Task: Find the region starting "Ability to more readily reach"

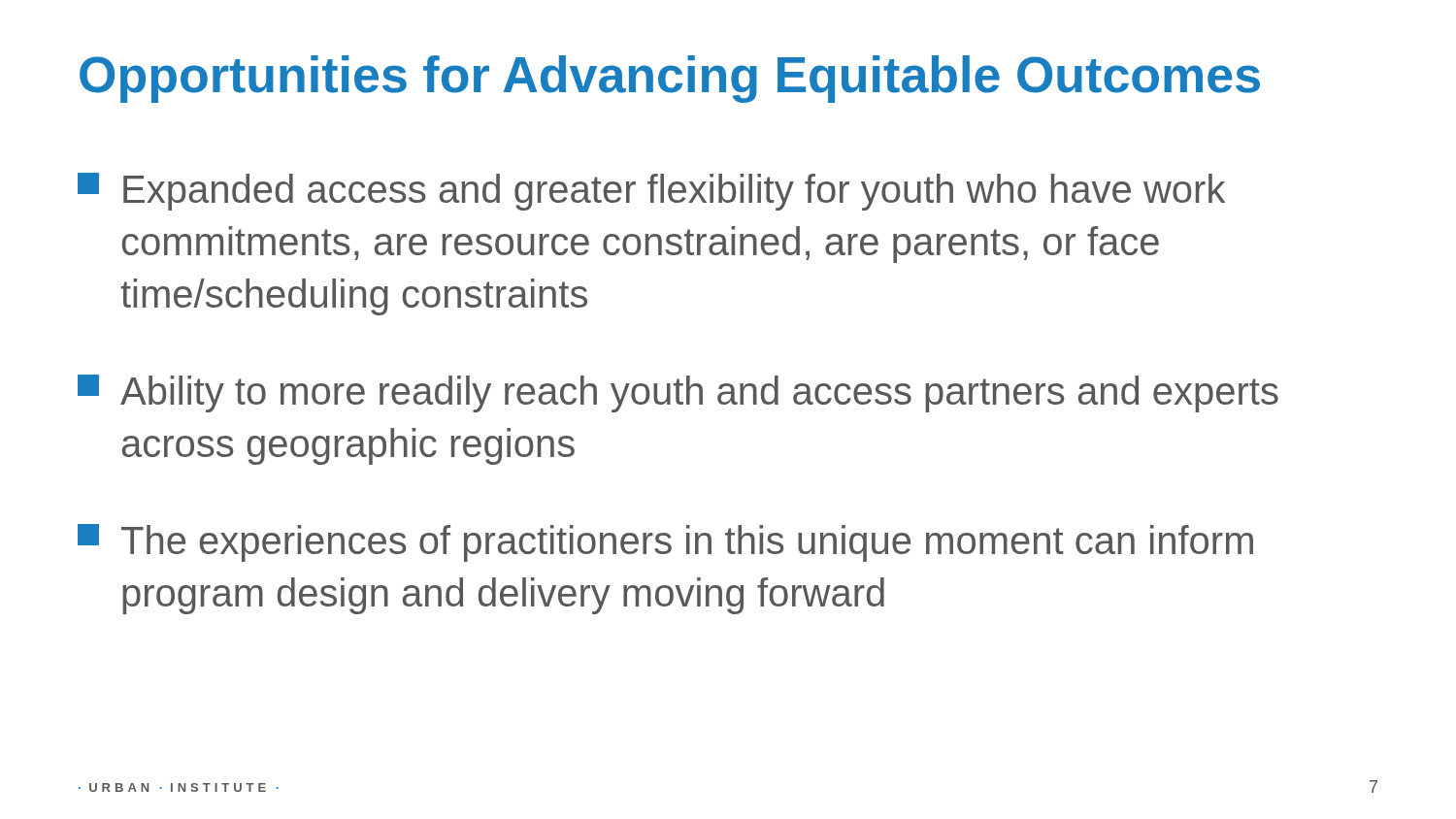Action: [728, 417]
